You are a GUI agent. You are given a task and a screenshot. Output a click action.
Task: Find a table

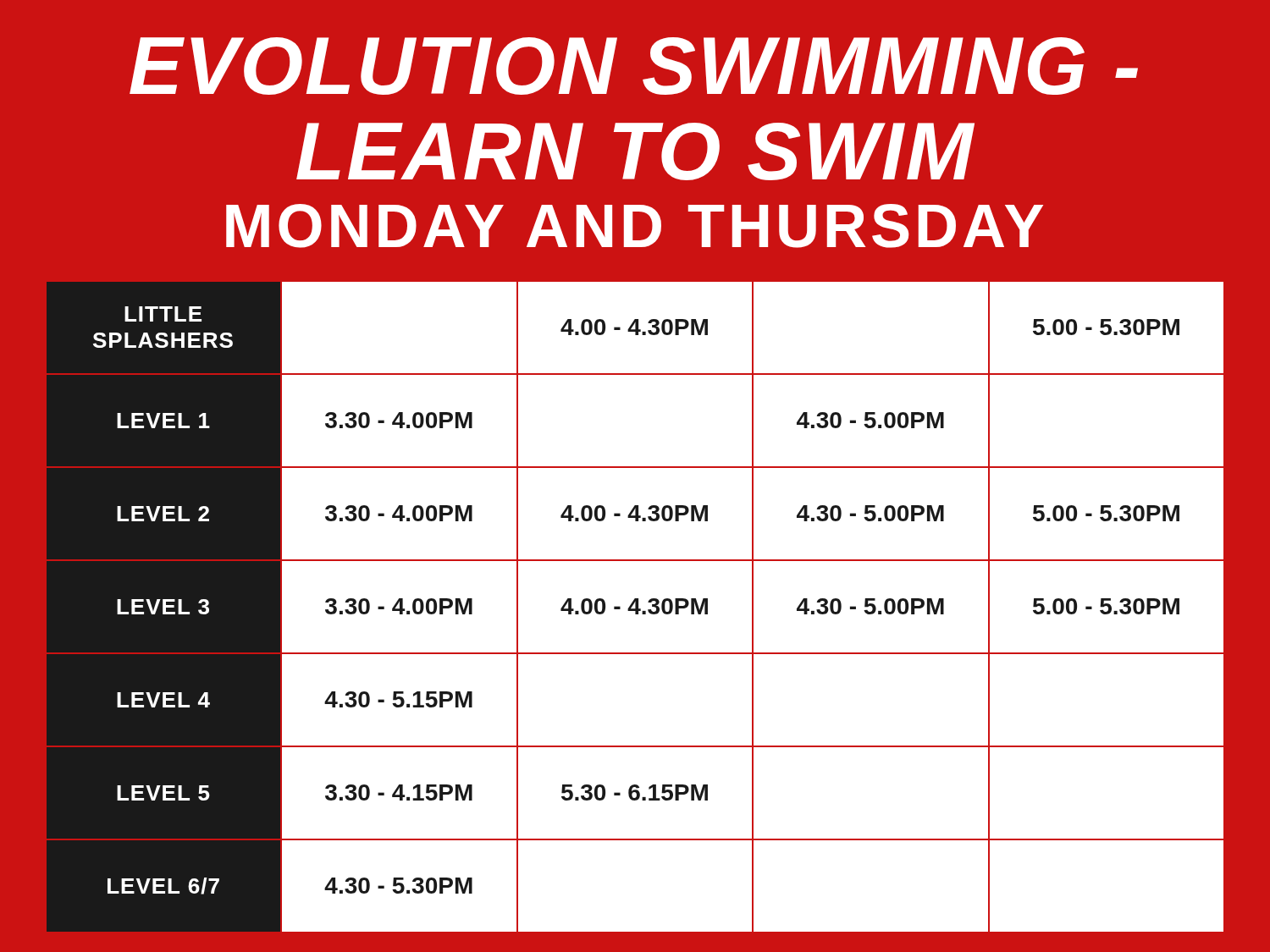[x=635, y=608]
